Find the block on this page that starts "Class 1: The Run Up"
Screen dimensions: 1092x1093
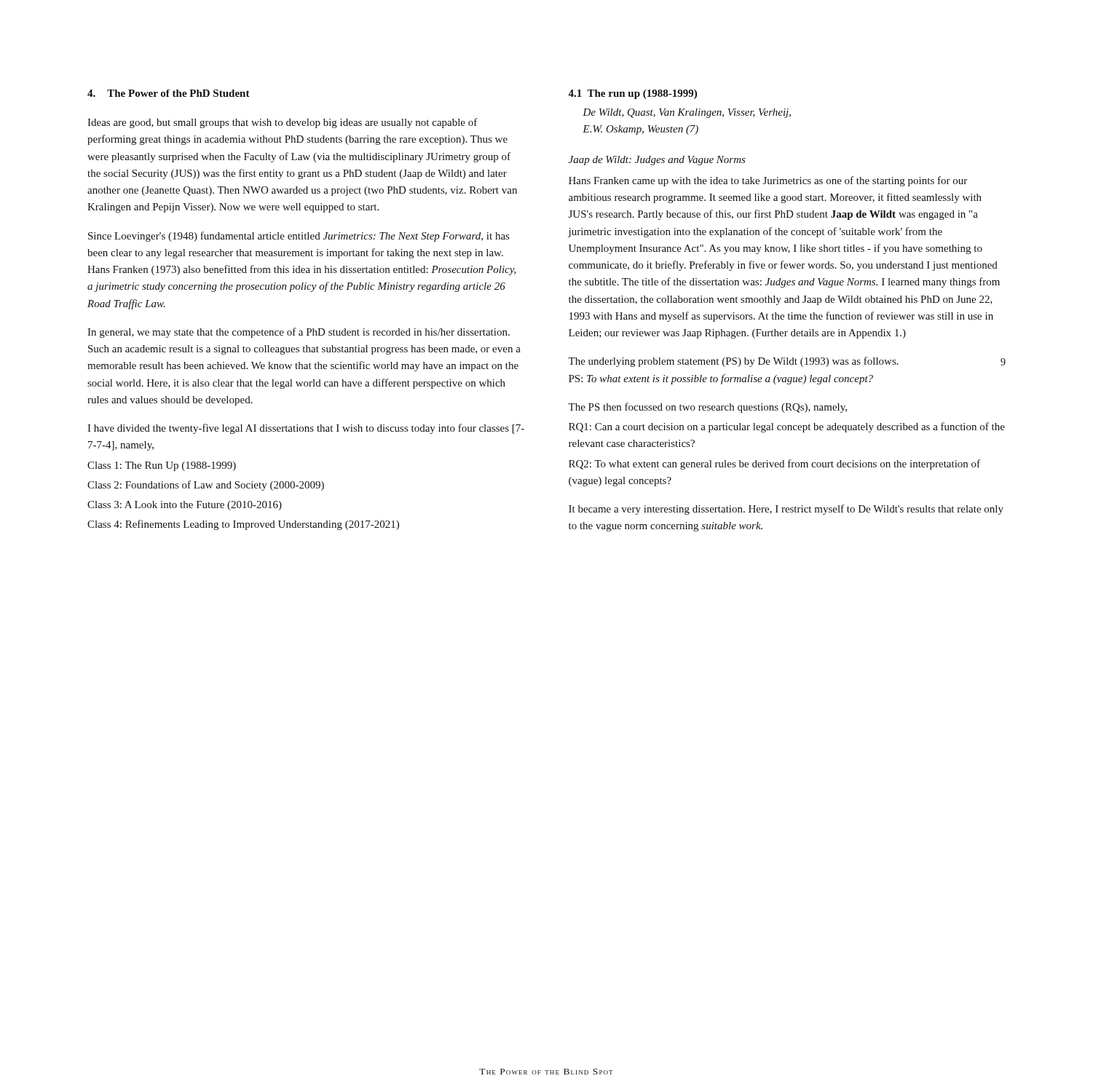click(x=162, y=466)
